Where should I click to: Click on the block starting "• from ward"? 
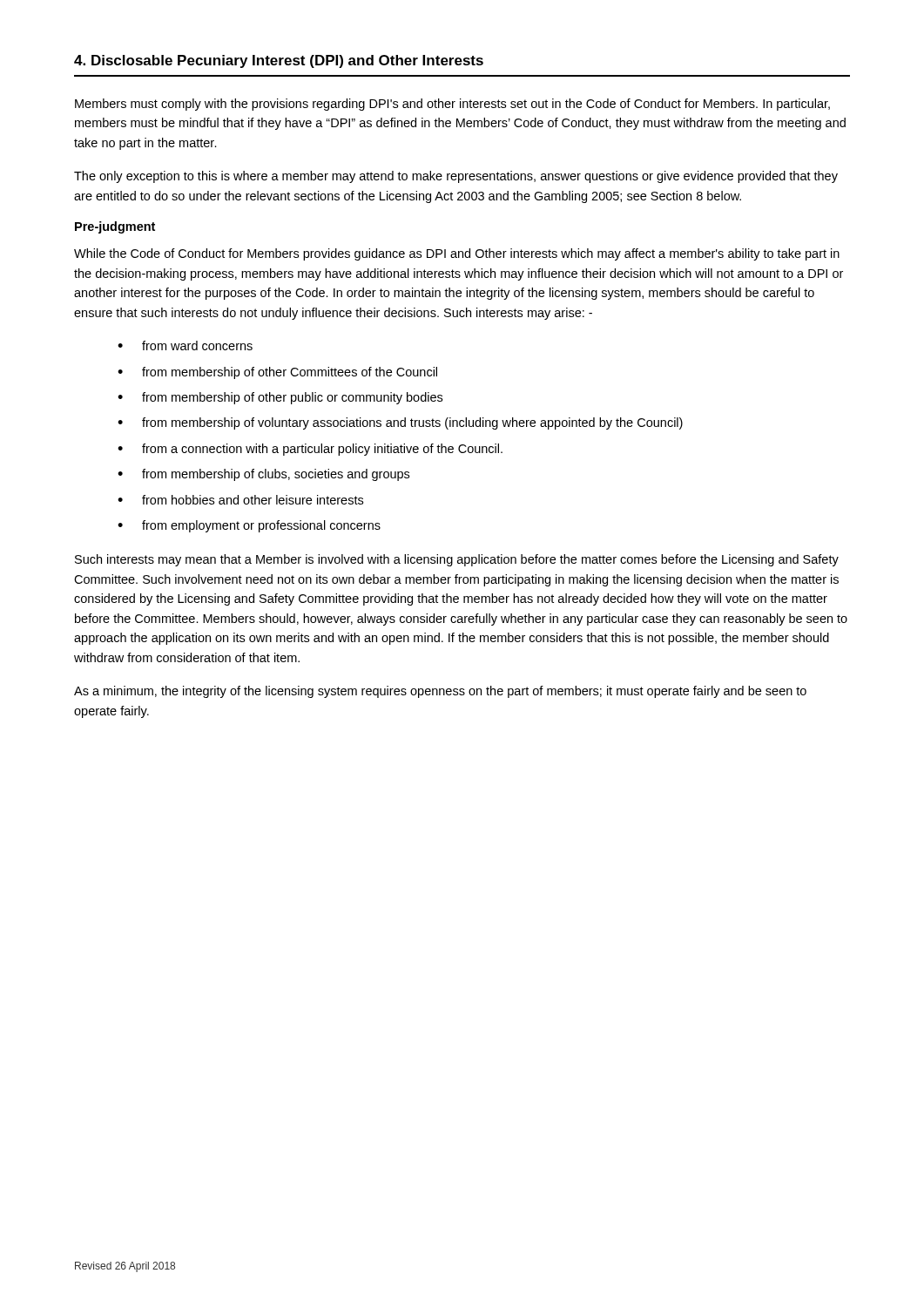tap(185, 345)
